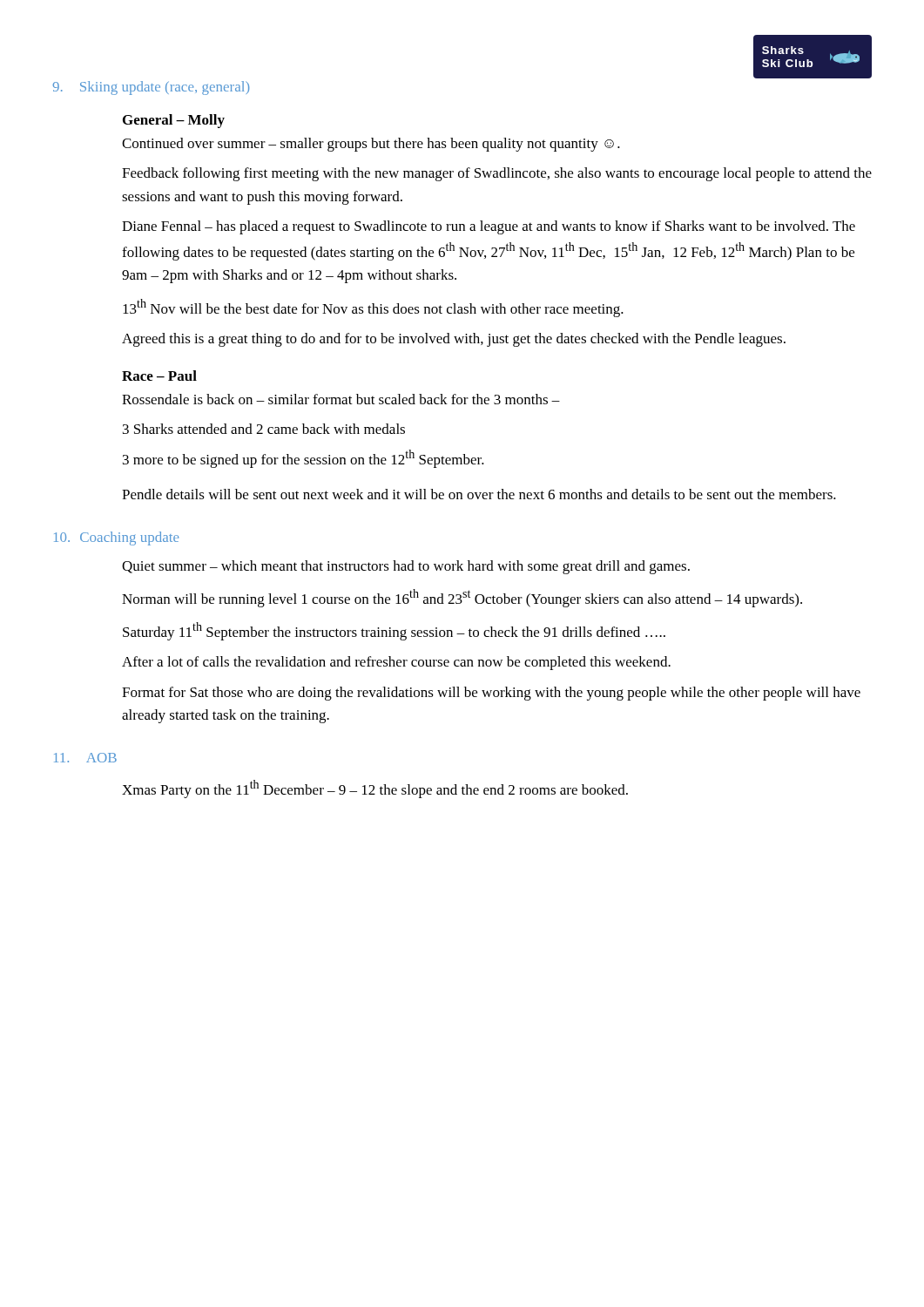The width and height of the screenshot is (924, 1307).
Task: Select the text starting "After a lot of calls"
Action: (x=397, y=662)
